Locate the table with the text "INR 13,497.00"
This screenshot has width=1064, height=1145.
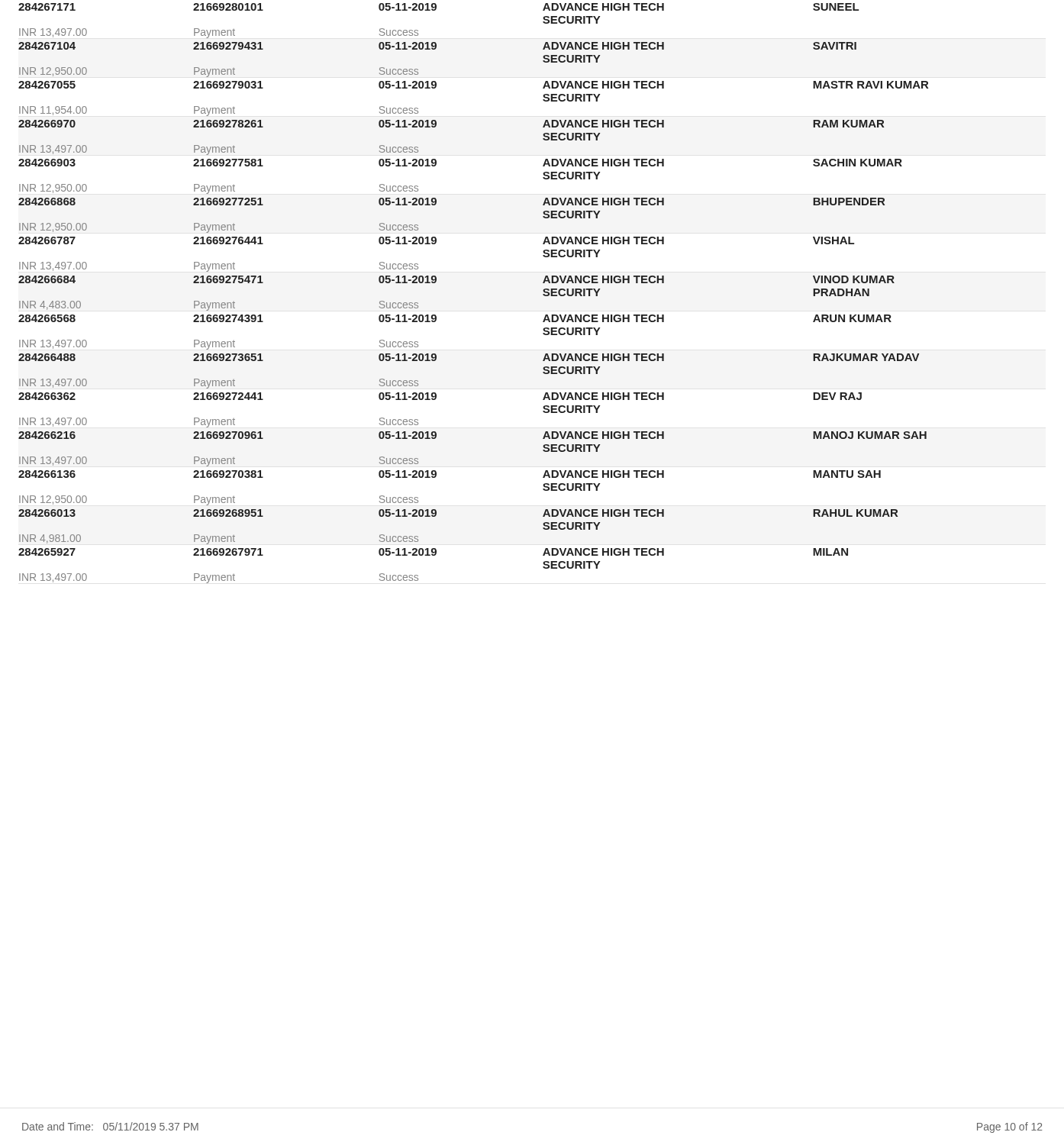pyautogui.click(x=532, y=292)
